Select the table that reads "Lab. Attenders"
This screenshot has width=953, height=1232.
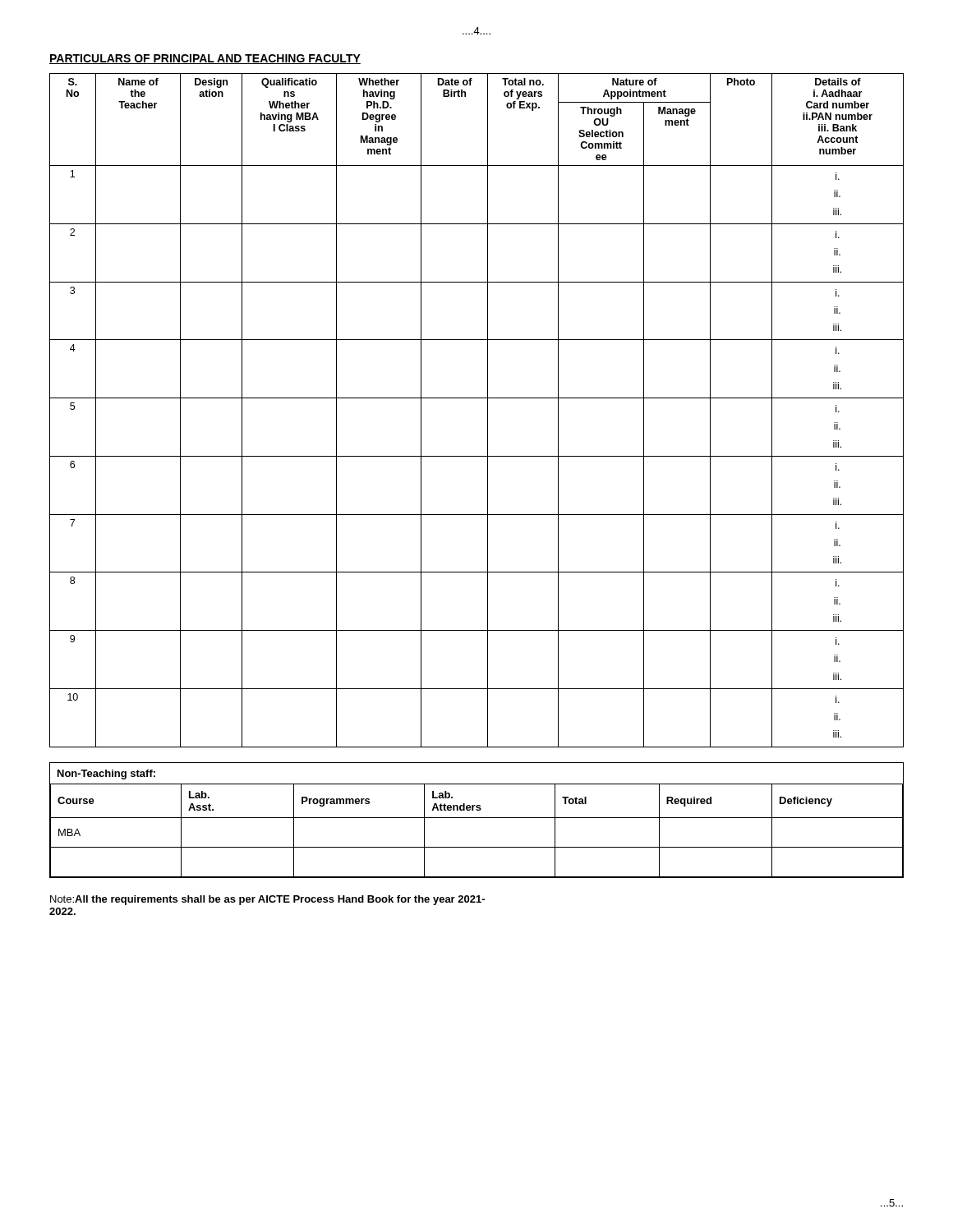click(x=476, y=820)
